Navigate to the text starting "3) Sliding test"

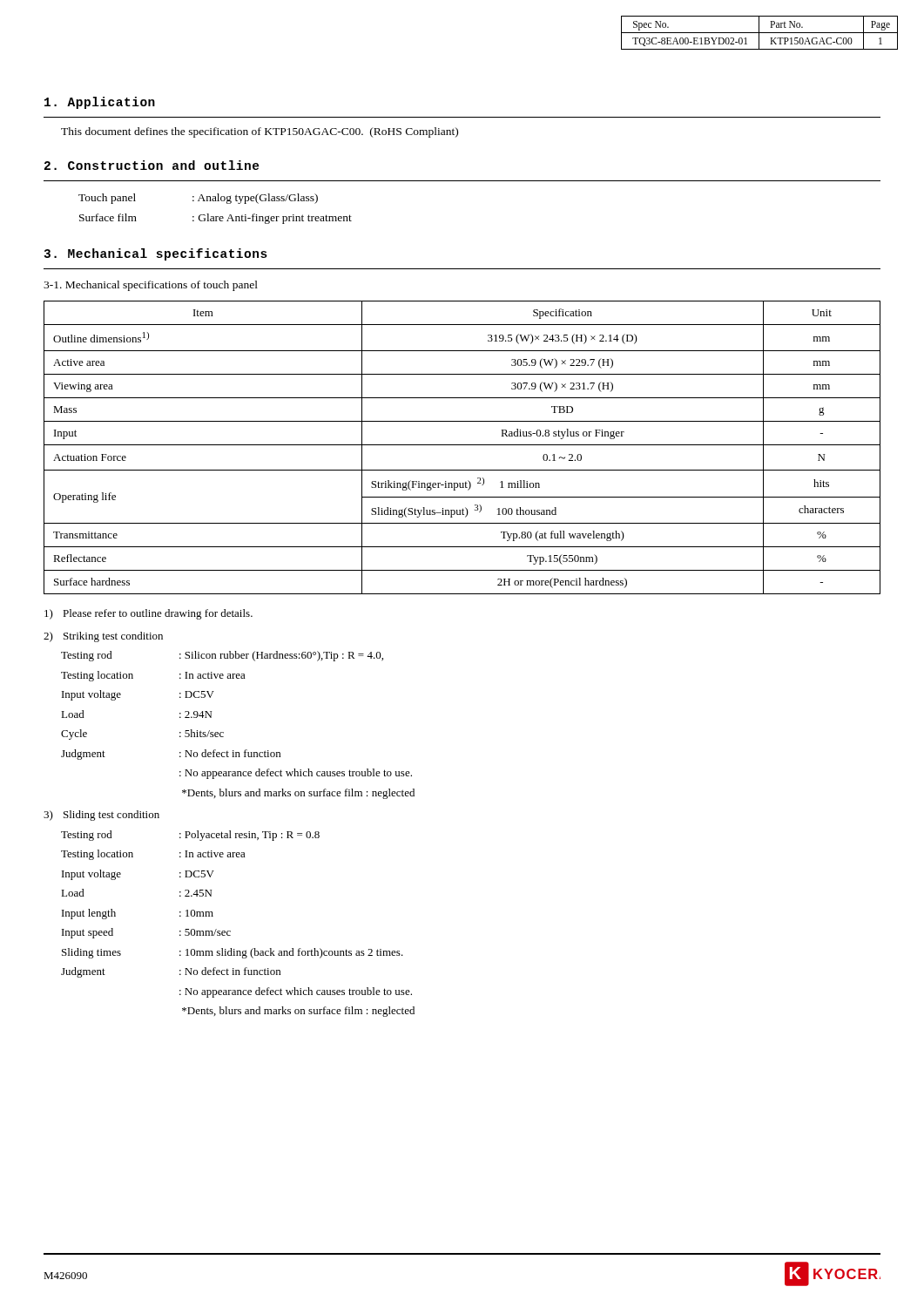point(101,816)
